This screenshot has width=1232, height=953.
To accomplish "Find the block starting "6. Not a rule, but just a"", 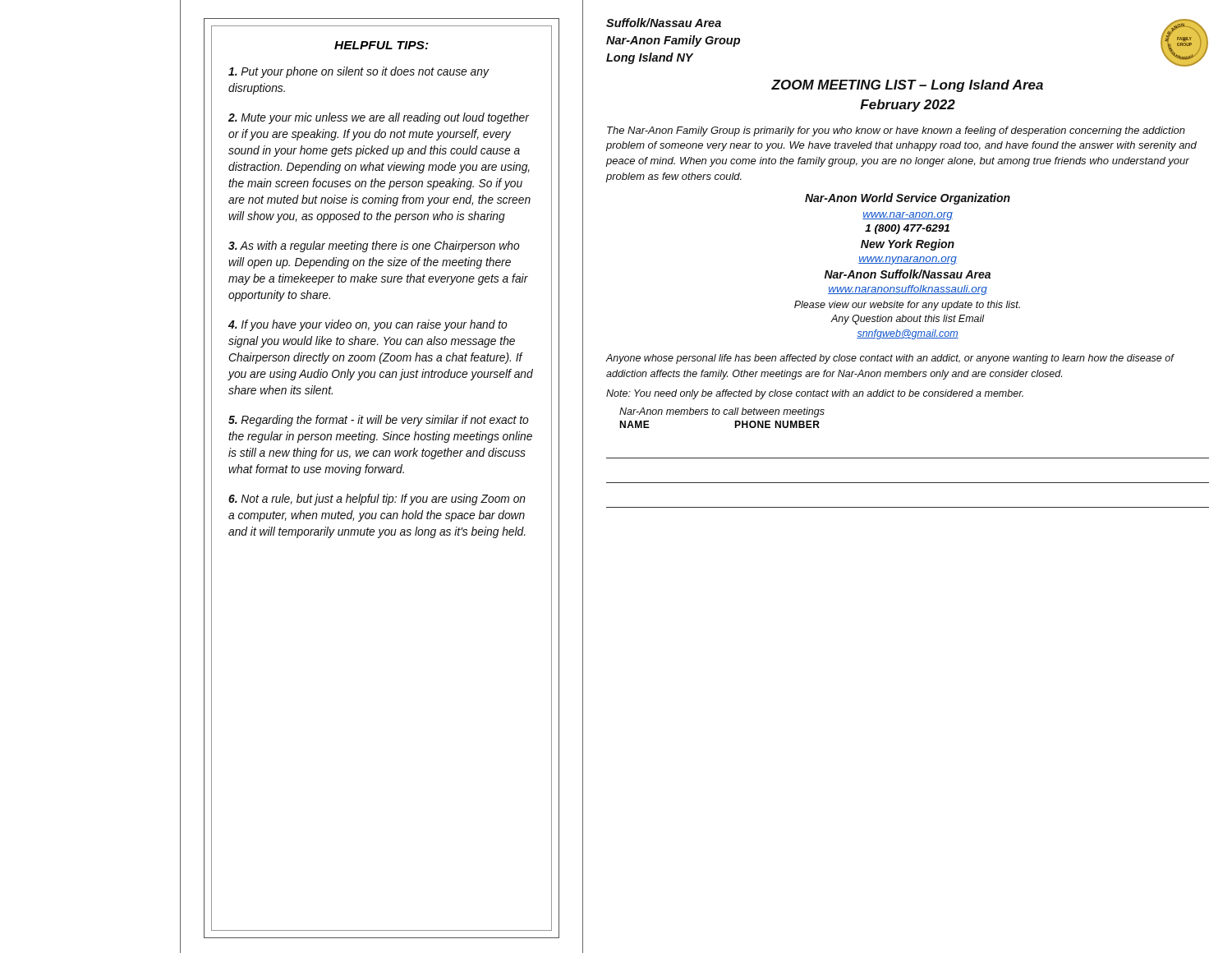I will [377, 516].
